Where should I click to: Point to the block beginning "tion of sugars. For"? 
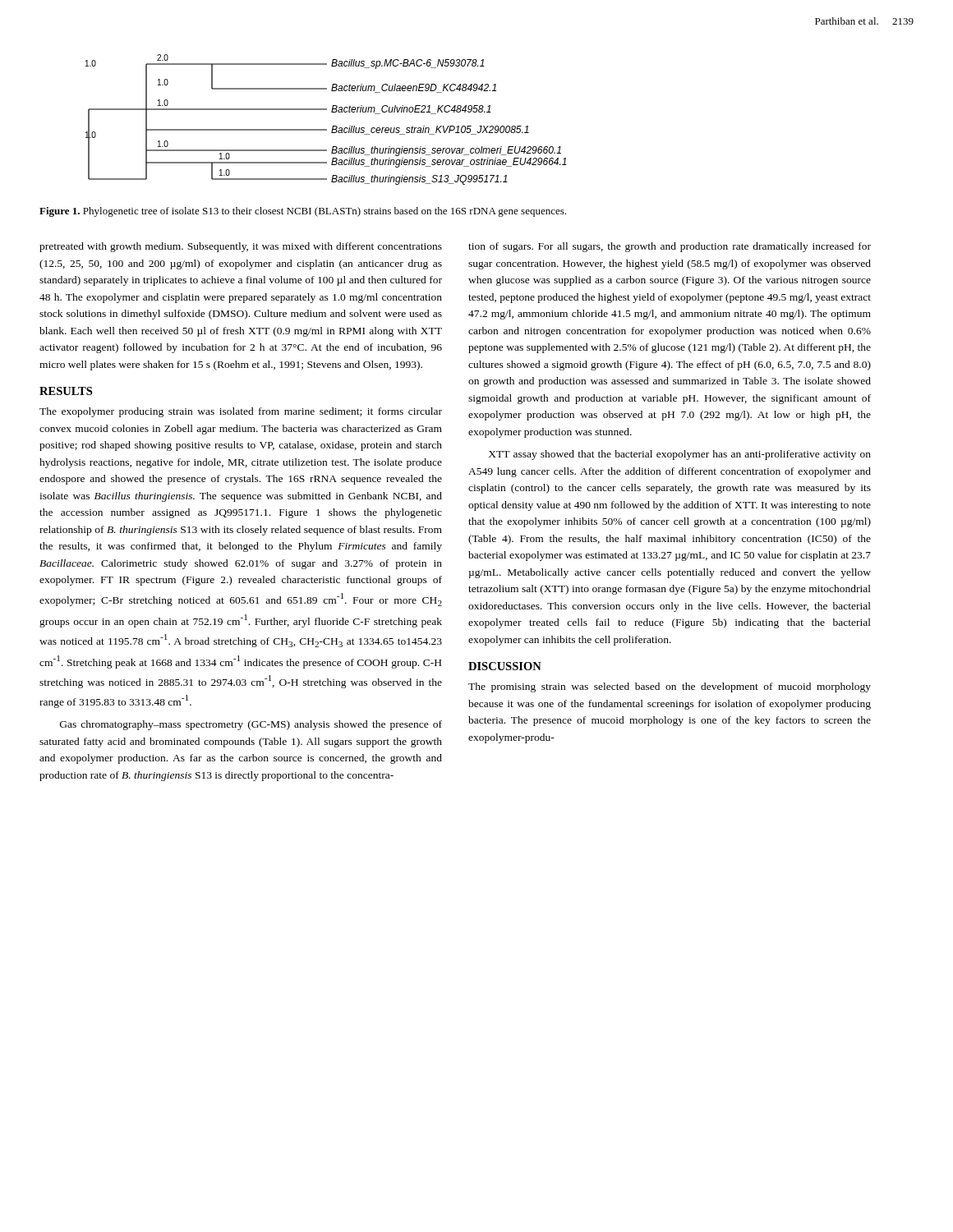coord(670,443)
